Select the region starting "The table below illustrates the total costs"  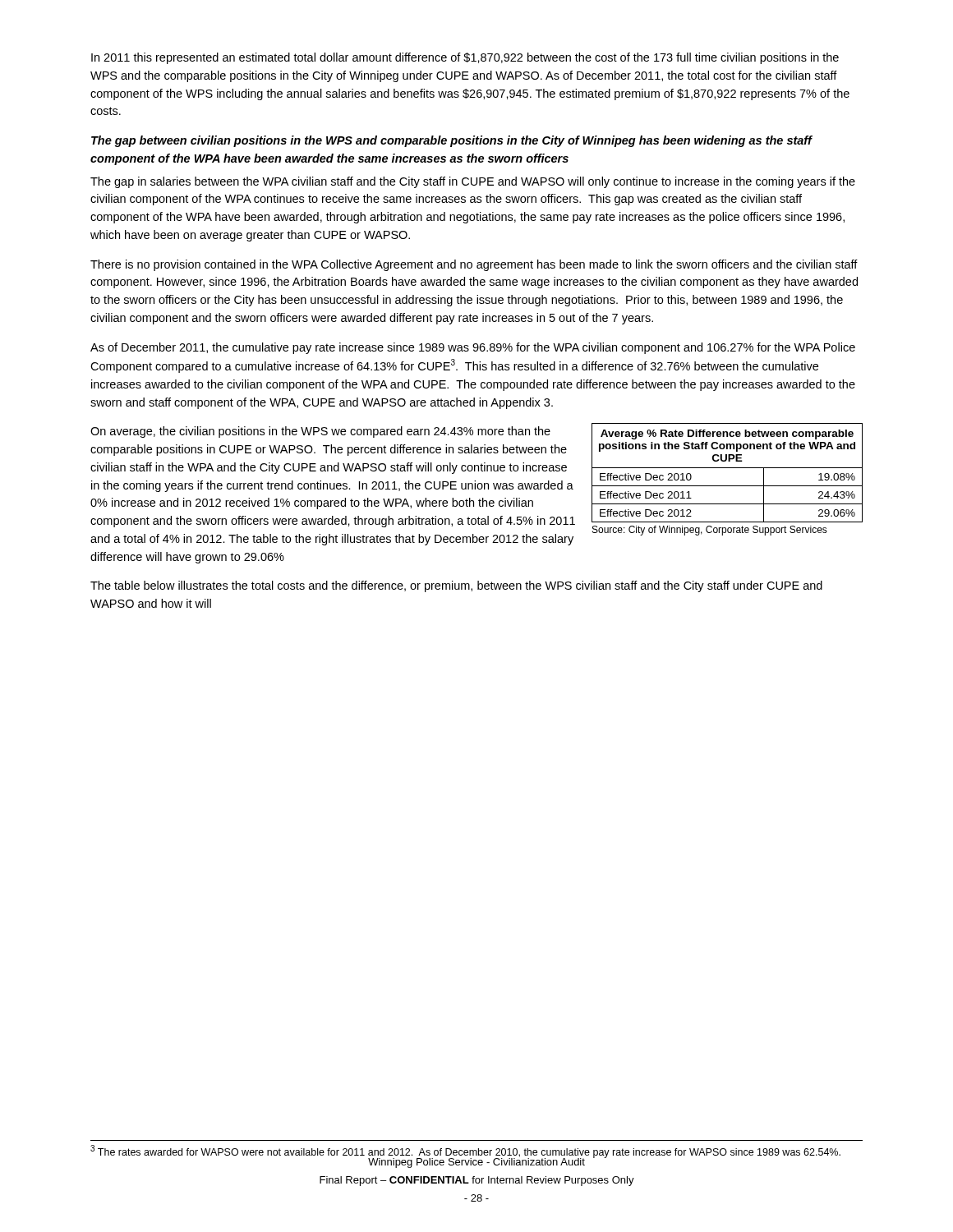point(457,595)
